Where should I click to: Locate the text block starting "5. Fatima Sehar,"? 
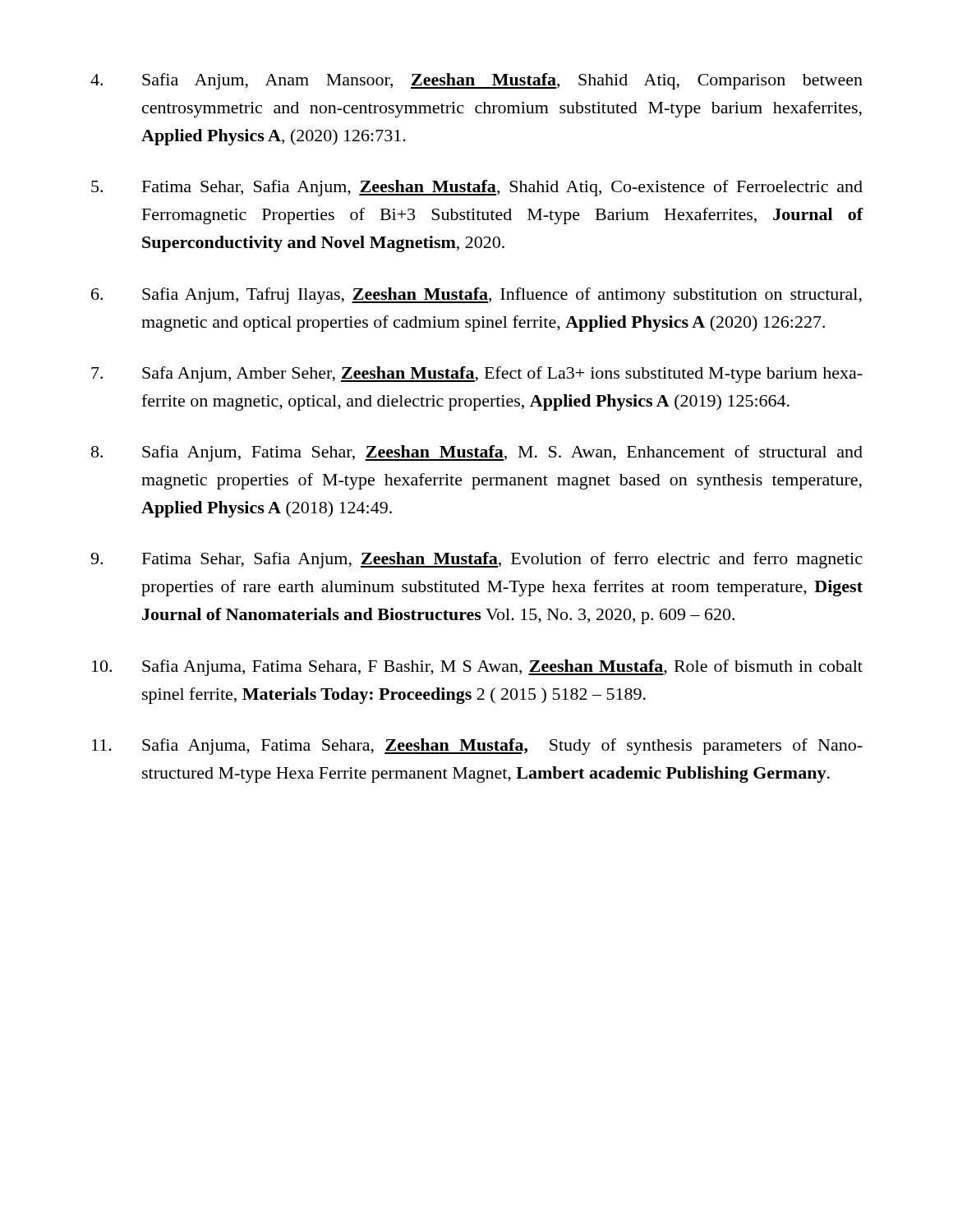pyautogui.click(x=476, y=215)
